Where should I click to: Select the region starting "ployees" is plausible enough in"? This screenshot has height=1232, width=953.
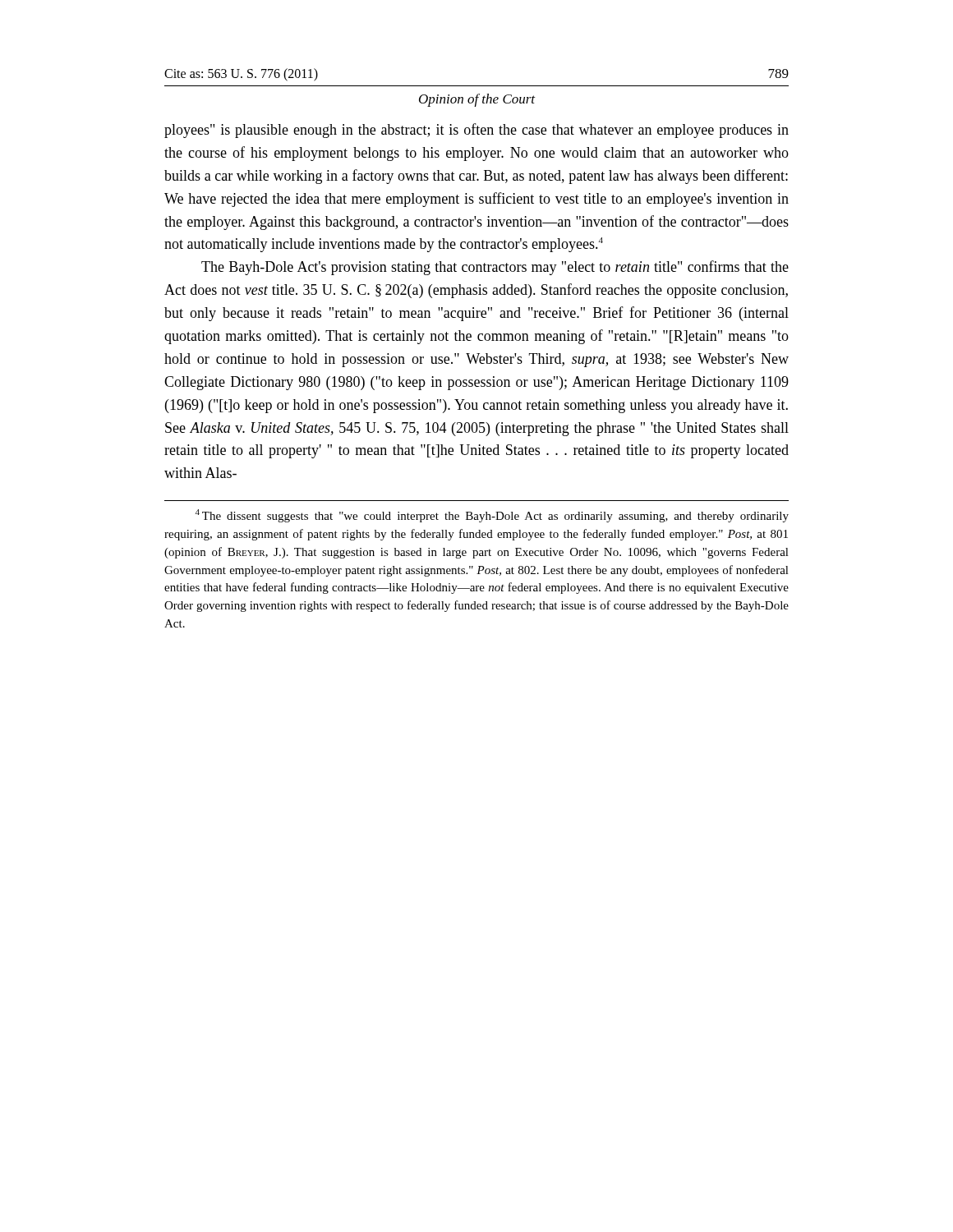(x=476, y=188)
